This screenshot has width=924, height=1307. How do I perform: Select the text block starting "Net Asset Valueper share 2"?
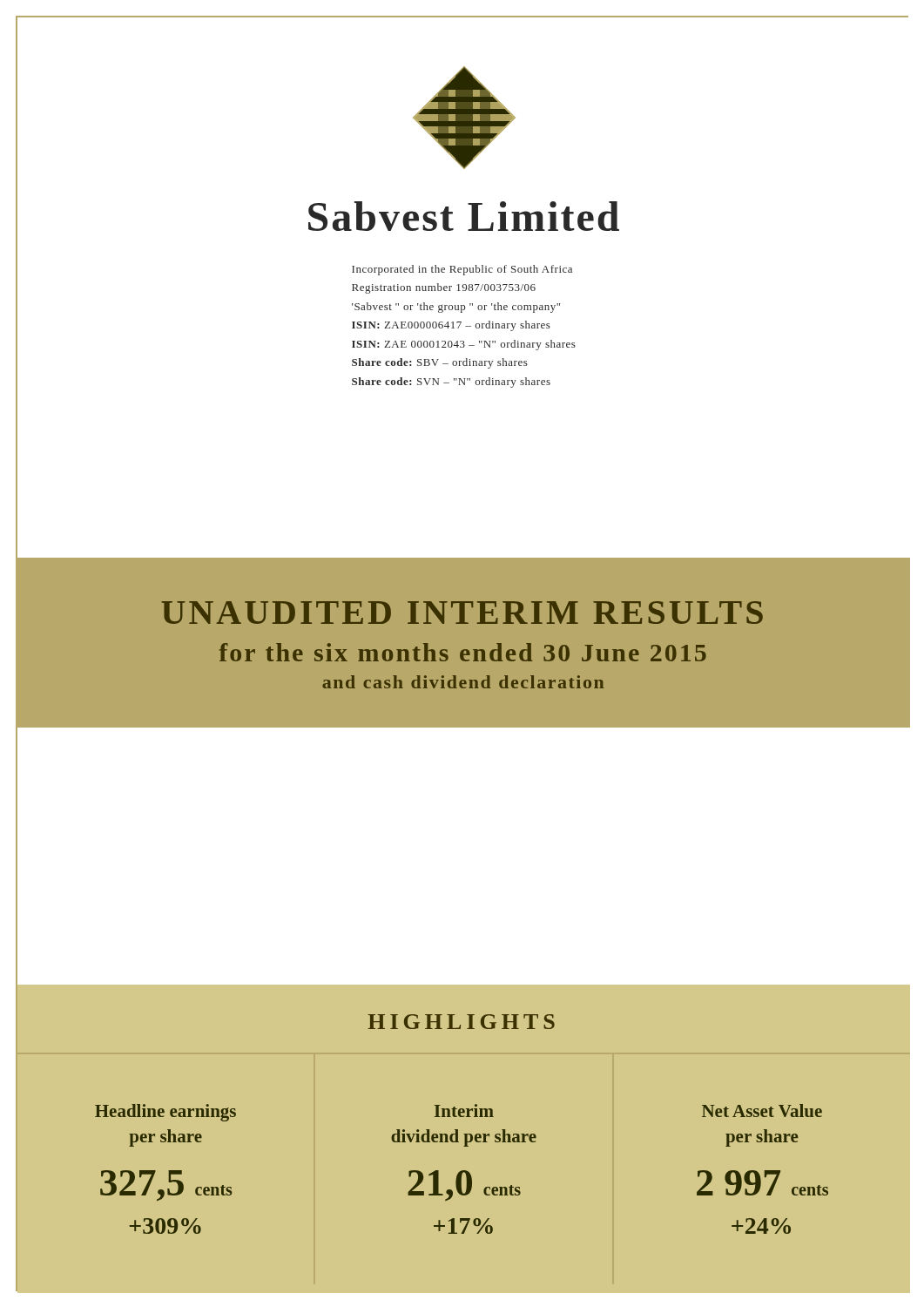pos(762,1169)
